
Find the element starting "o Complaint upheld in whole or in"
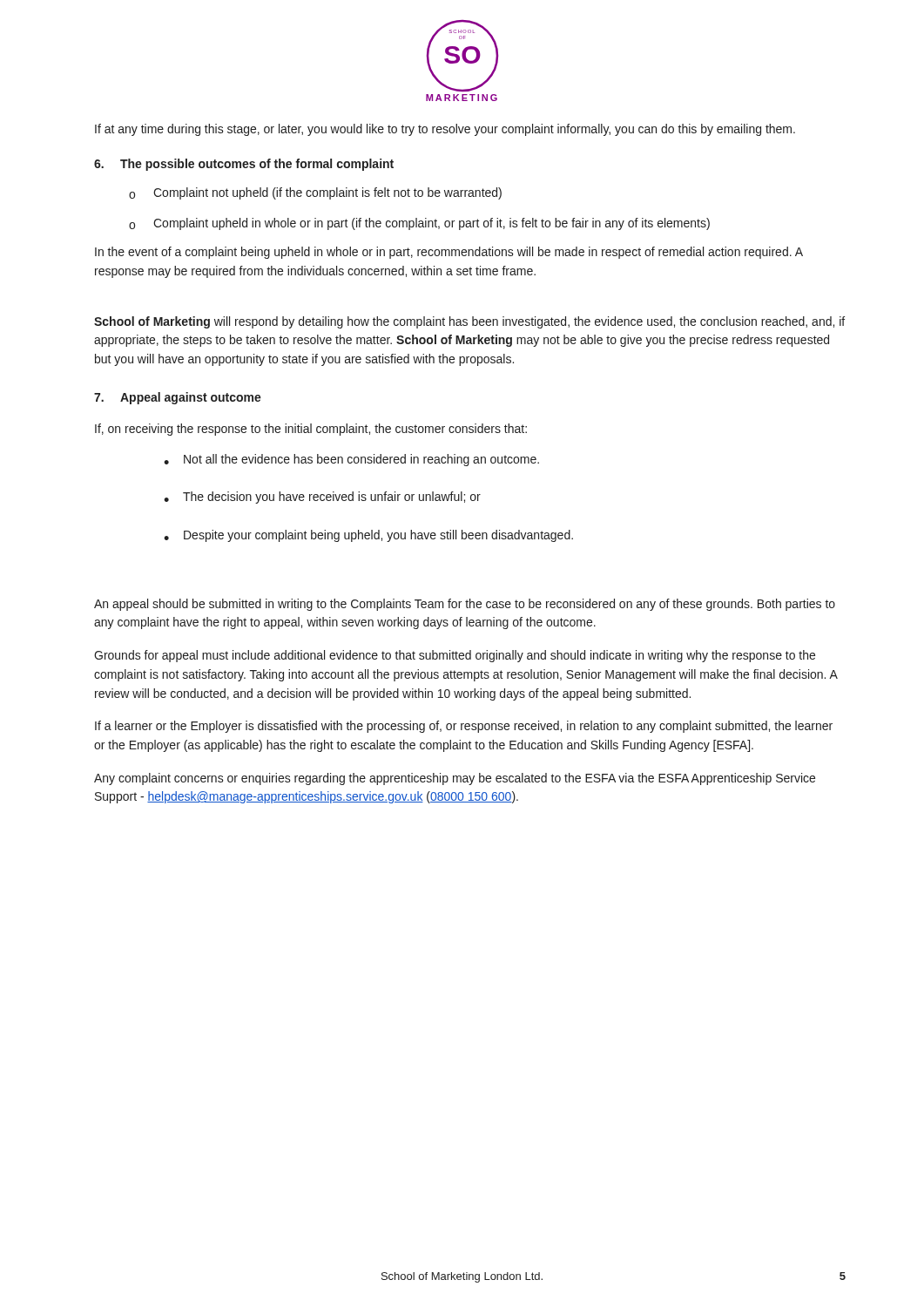coord(420,226)
